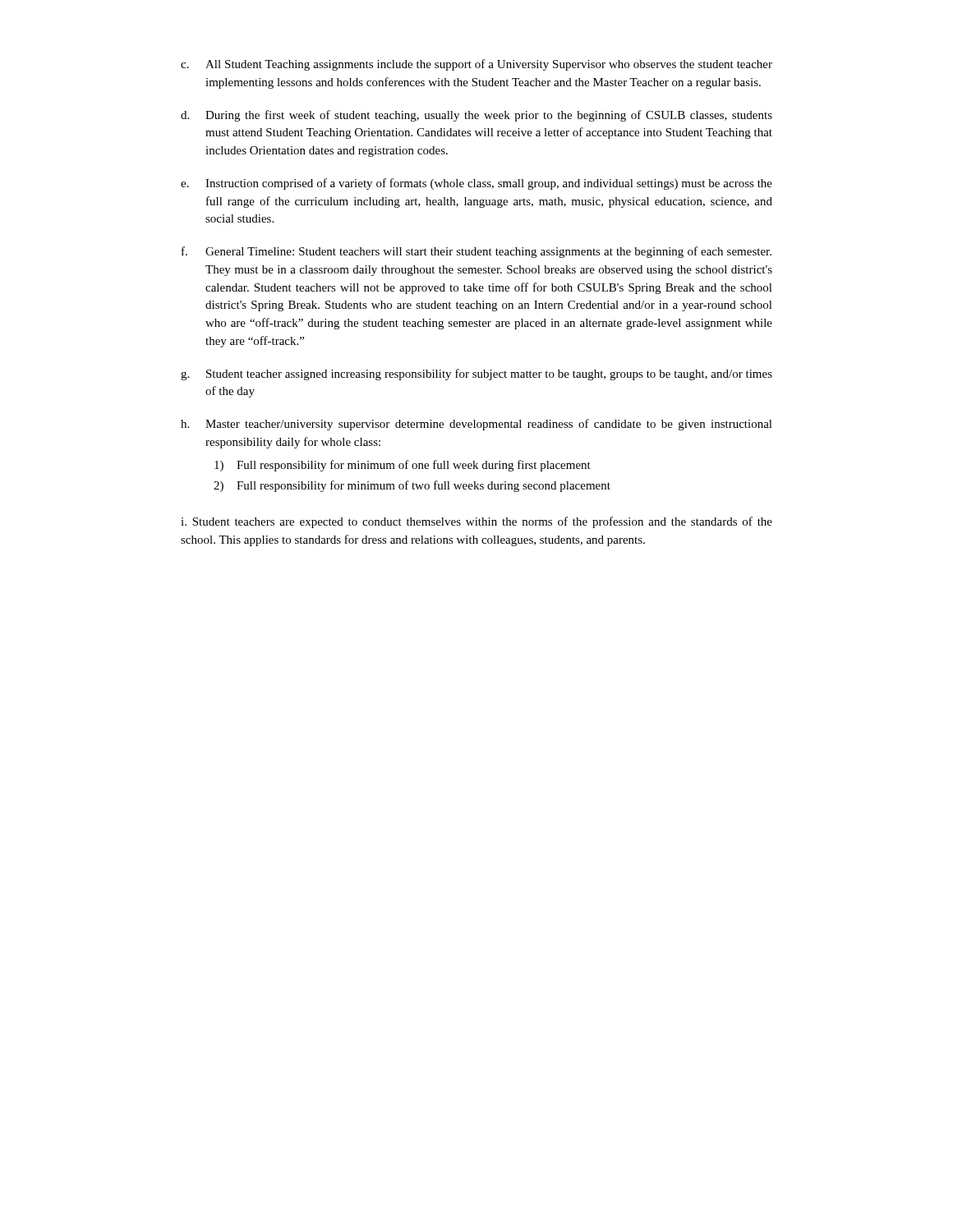Locate the list item containing "c. All Student"

pyautogui.click(x=476, y=74)
